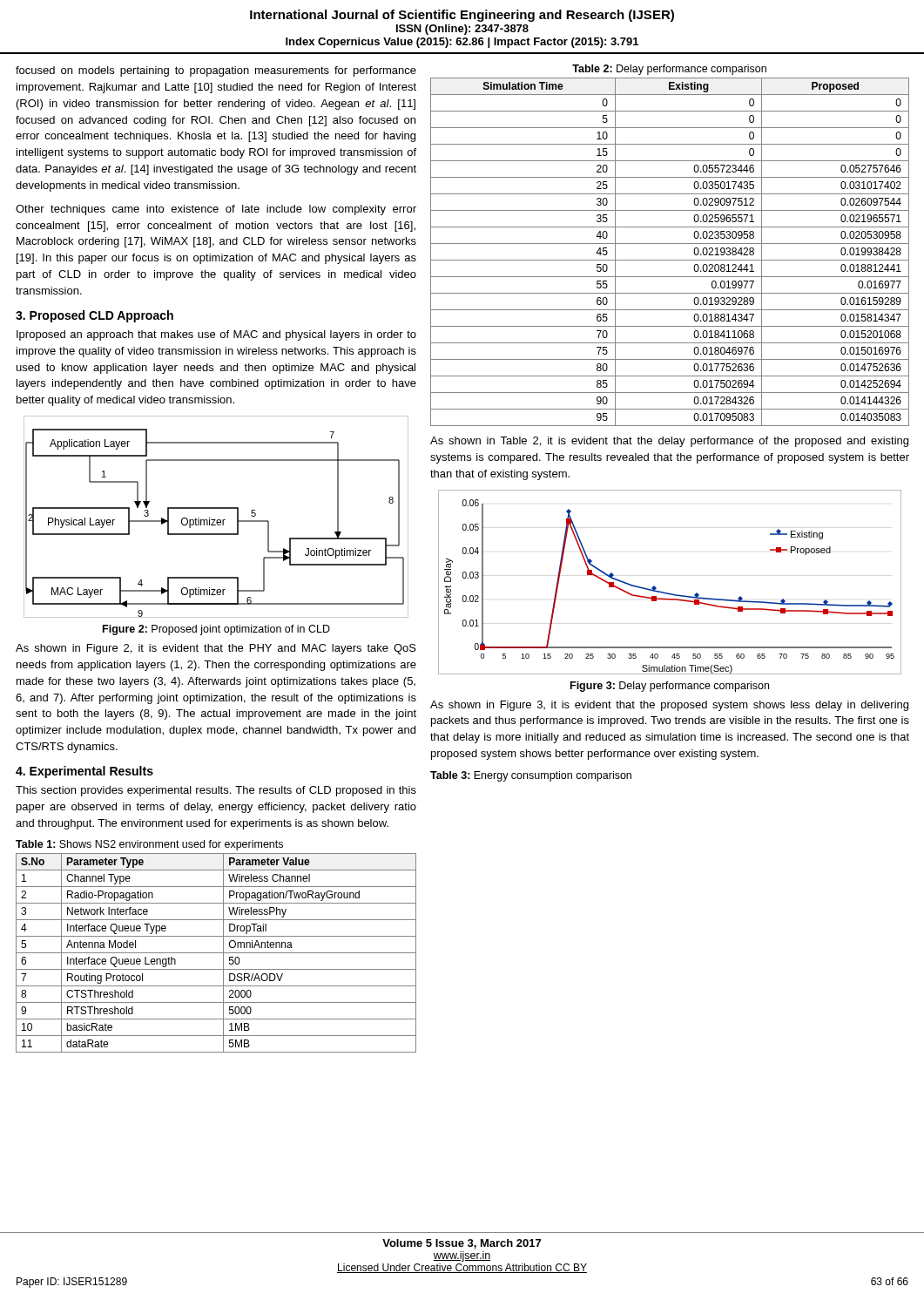924x1307 pixels.
Task: Point to the block beginning "As shown in Figure 3, it is evident"
Action: [670, 730]
